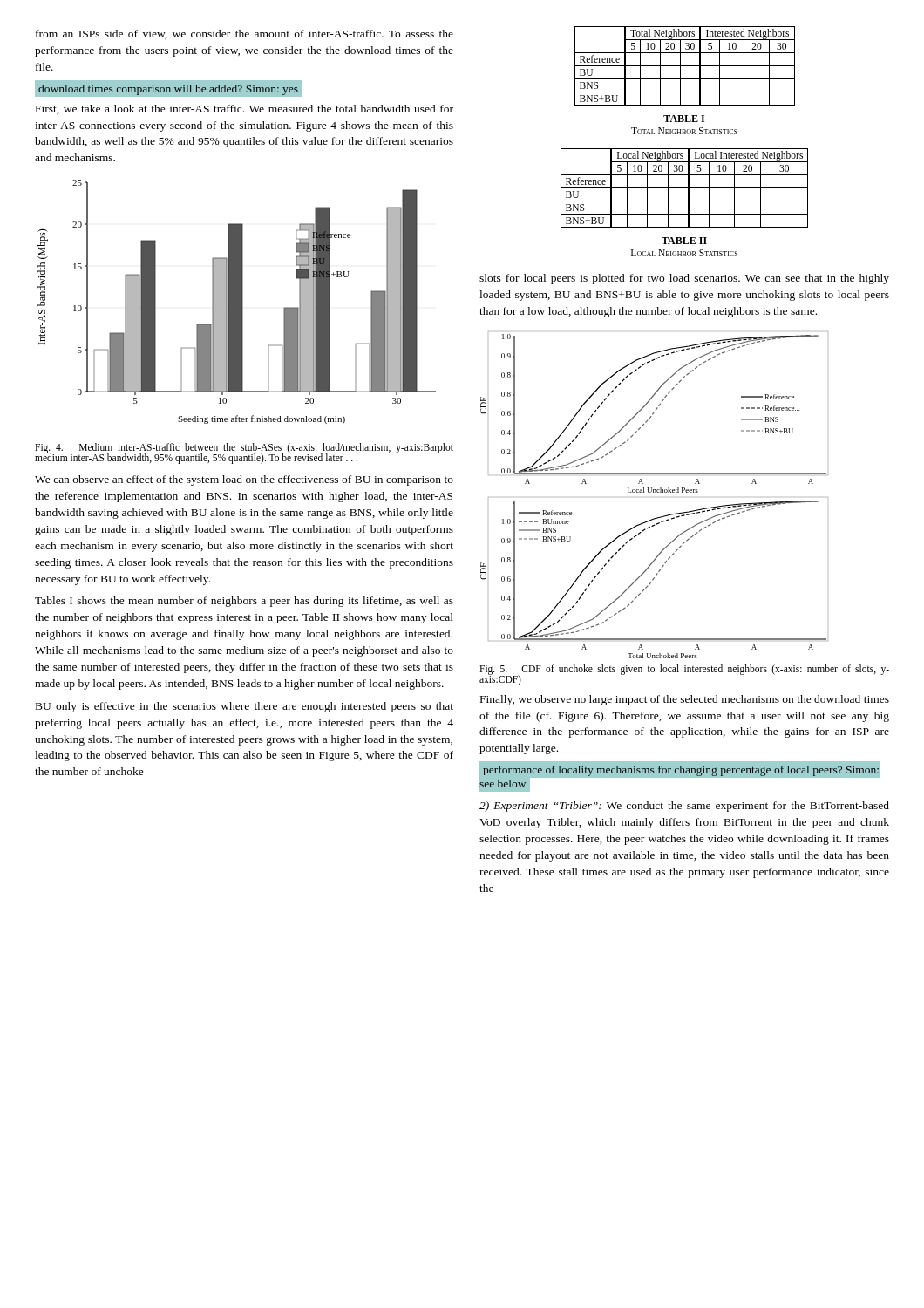Find the bar chart
The width and height of the screenshot is (924, 1308).
click(x=244, y=306)
